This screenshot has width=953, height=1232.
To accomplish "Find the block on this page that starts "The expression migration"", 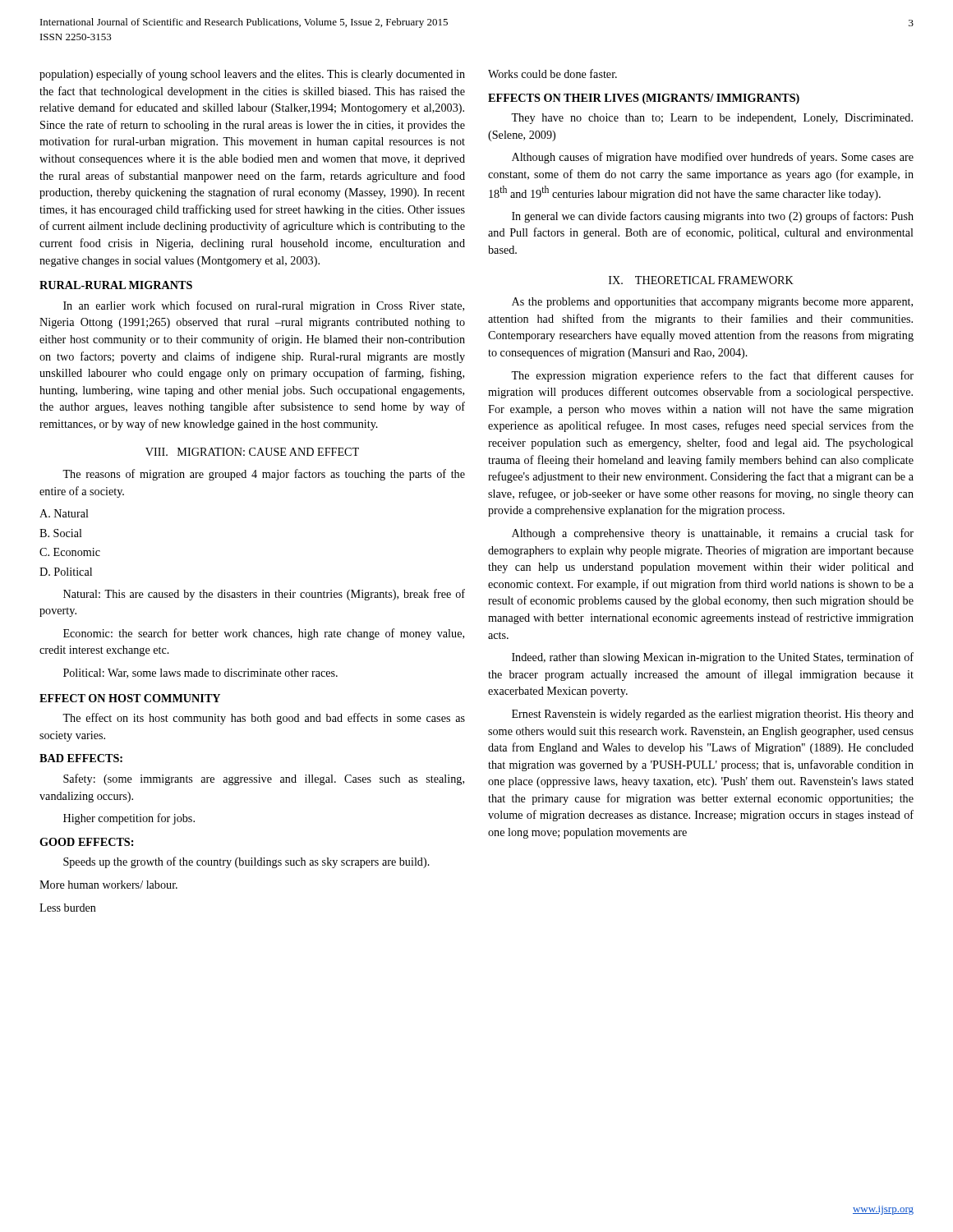I will 701,443.
